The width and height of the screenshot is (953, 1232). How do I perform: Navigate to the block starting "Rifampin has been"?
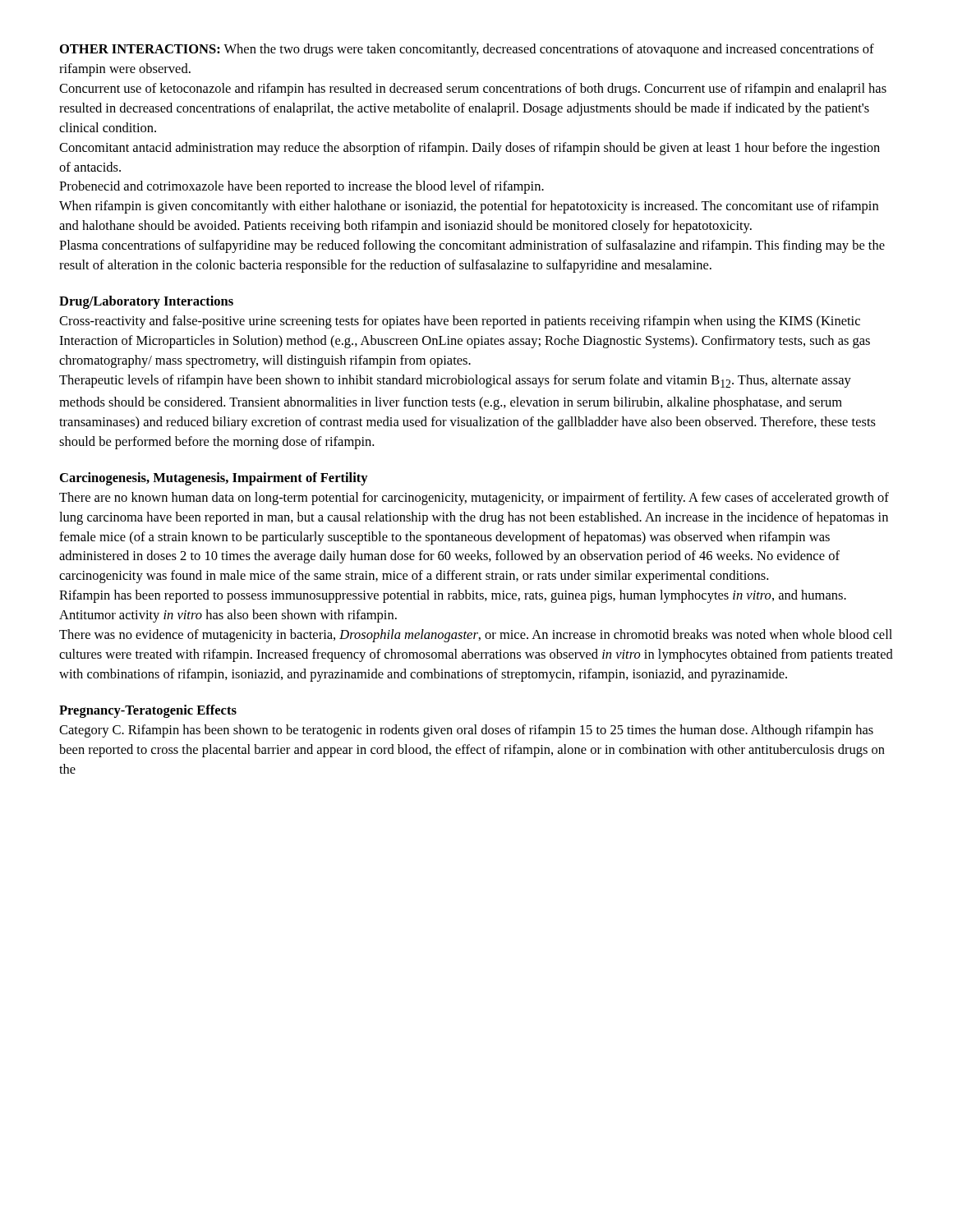[x=453, y=605]
